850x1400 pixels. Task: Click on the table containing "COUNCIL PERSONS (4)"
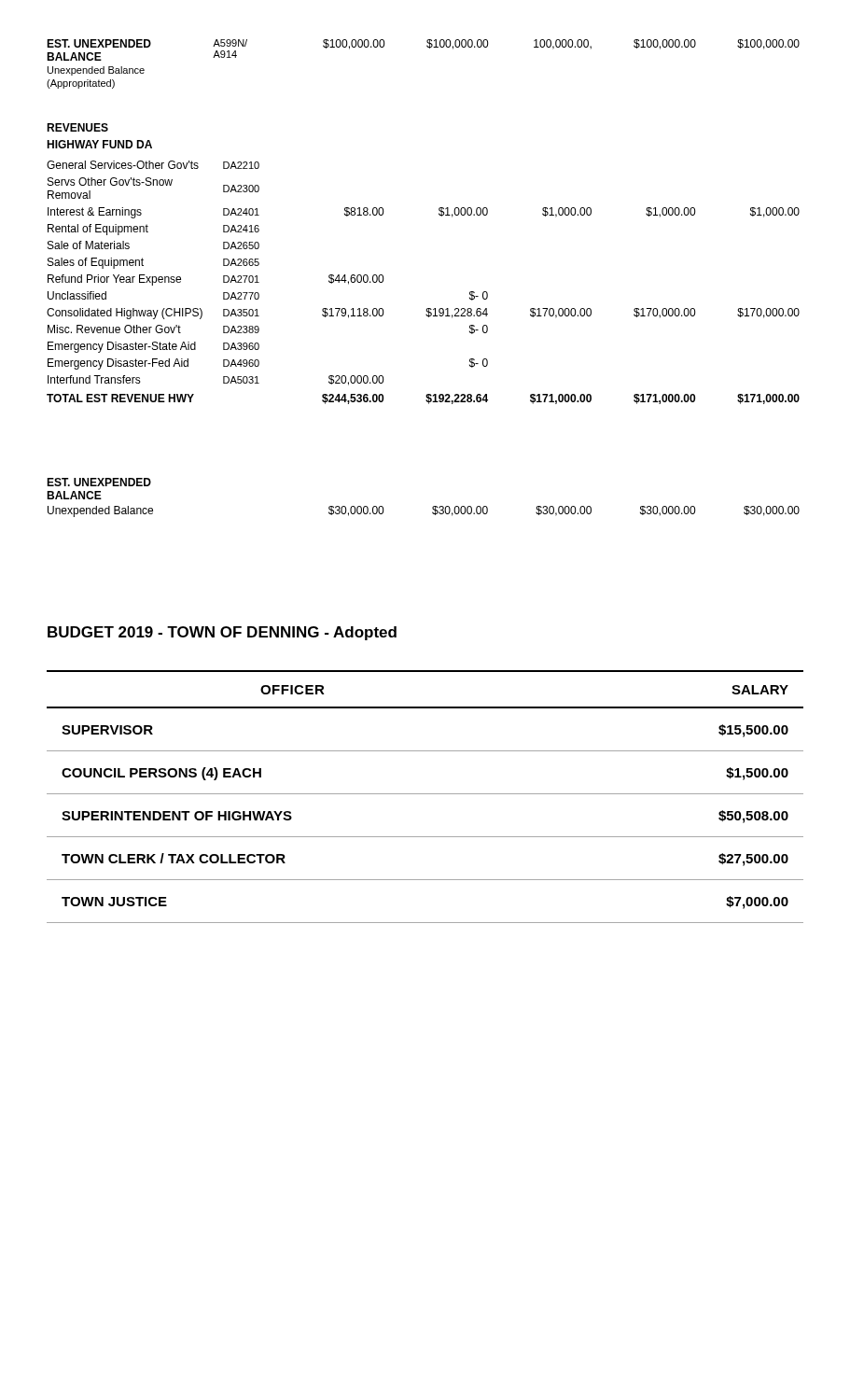[x=425, y=797]
